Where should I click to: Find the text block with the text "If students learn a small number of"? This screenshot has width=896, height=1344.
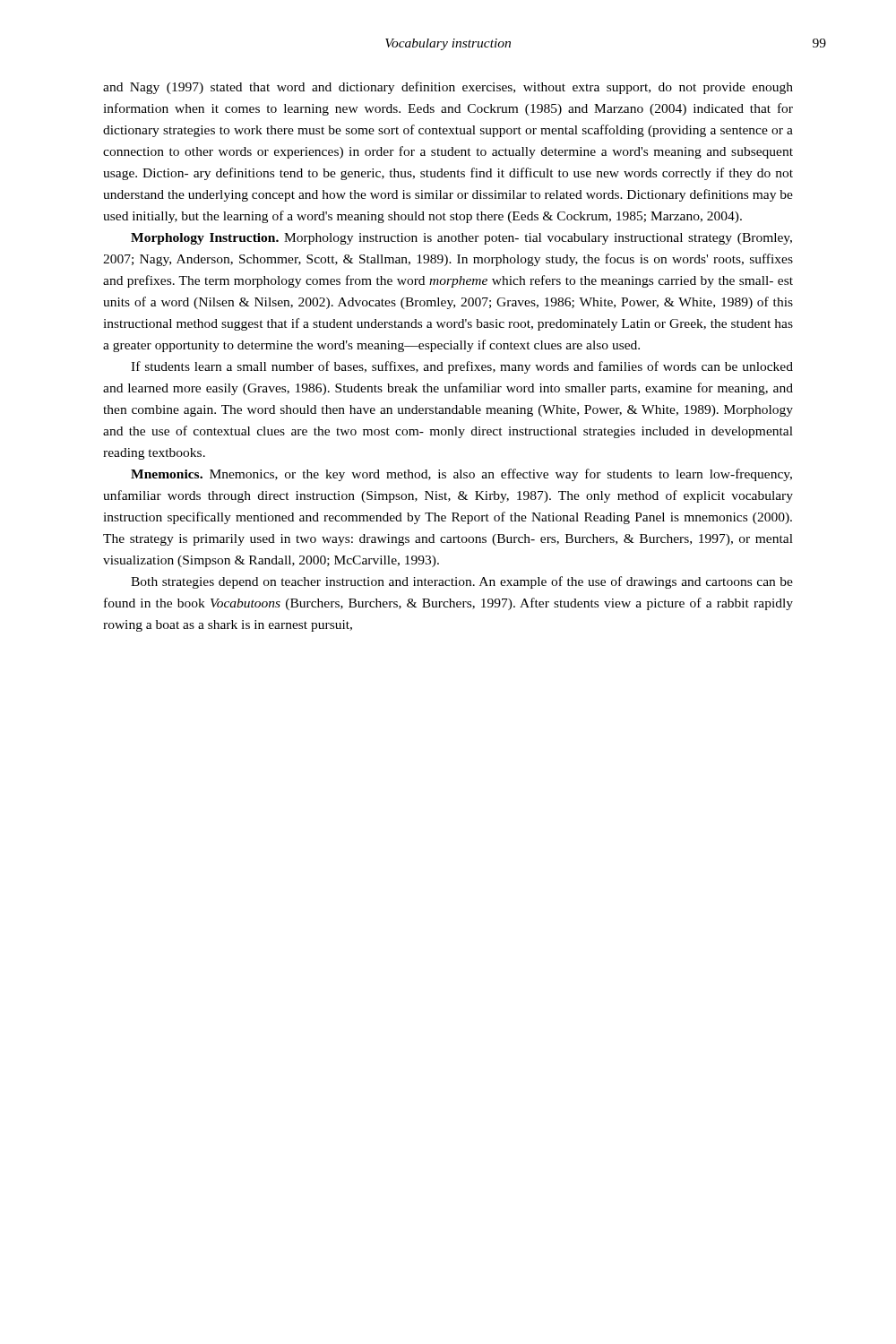[x=448, y=410]
